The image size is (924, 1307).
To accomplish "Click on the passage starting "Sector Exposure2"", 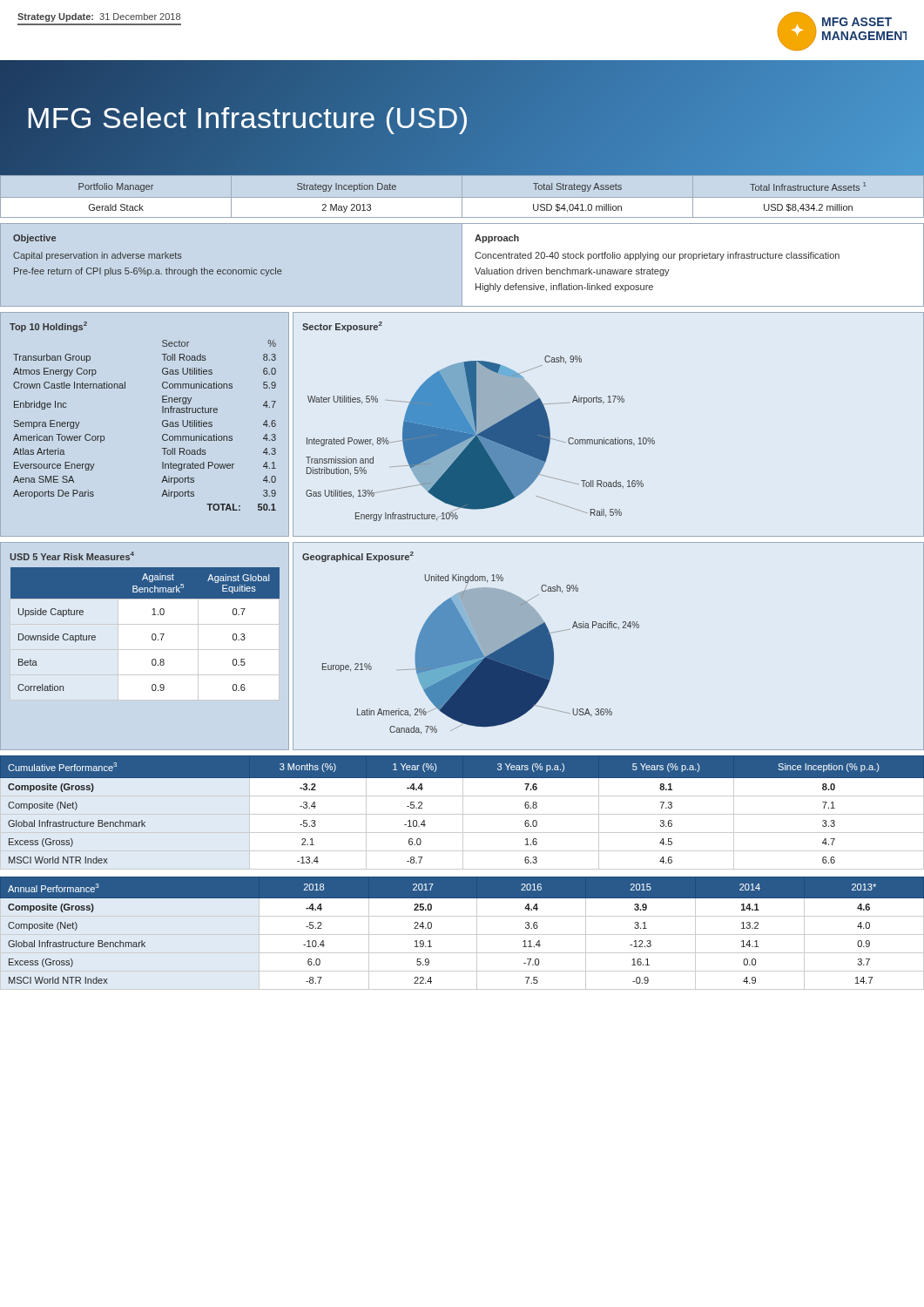I will pyautogui.click(x=342, y=325).
